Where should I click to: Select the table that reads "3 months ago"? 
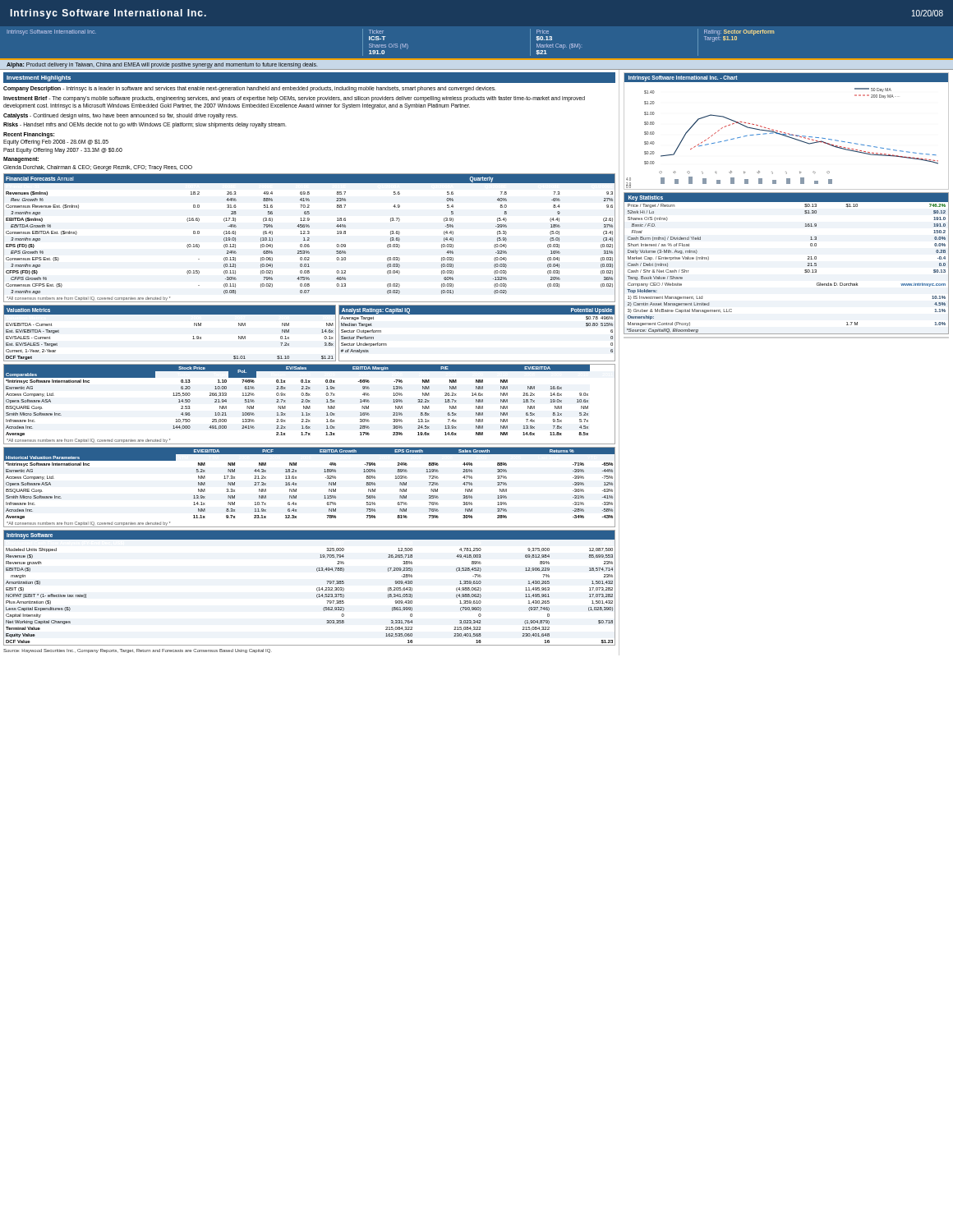(309, 238)
